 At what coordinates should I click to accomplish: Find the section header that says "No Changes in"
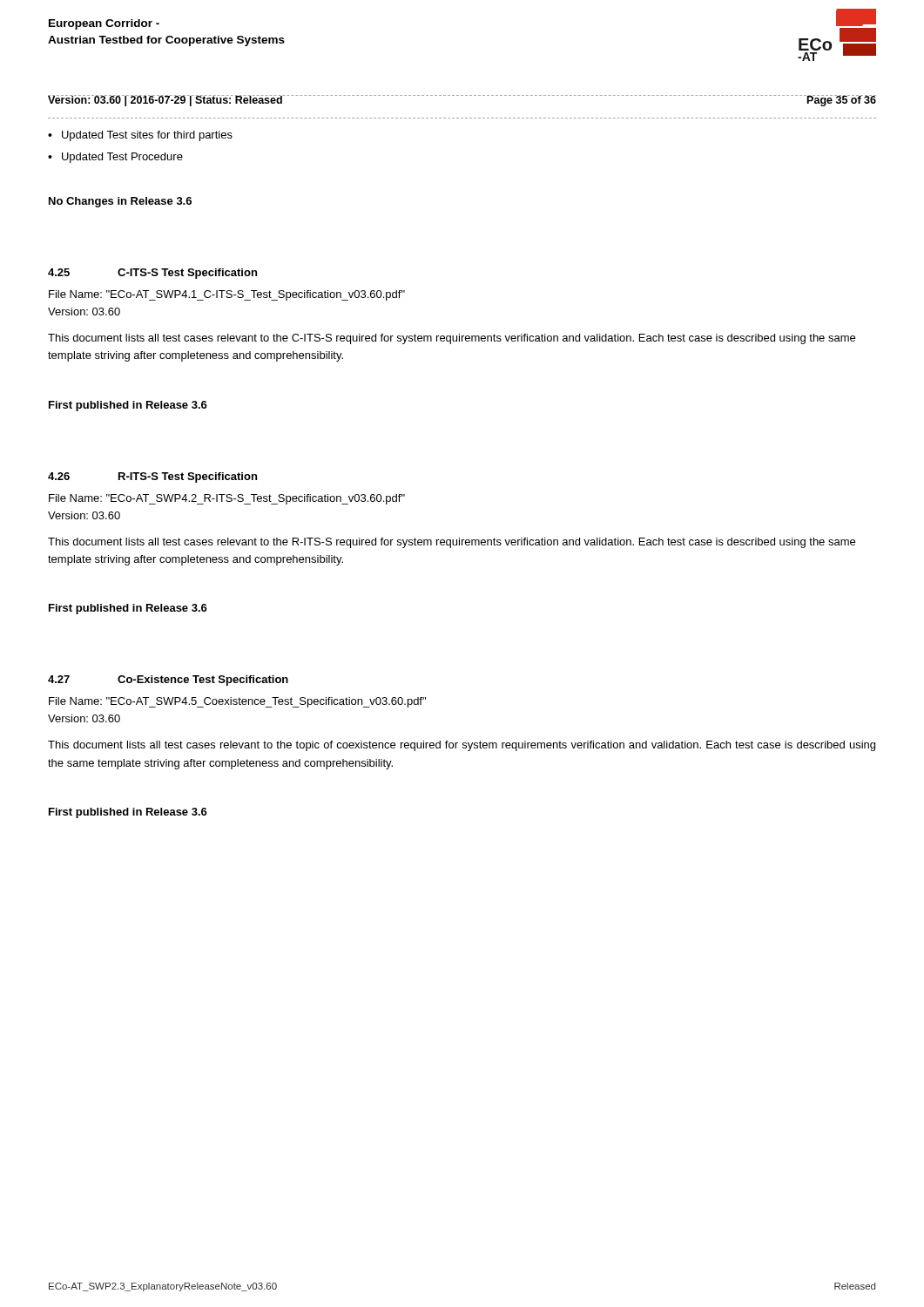[x=120, y=201]
